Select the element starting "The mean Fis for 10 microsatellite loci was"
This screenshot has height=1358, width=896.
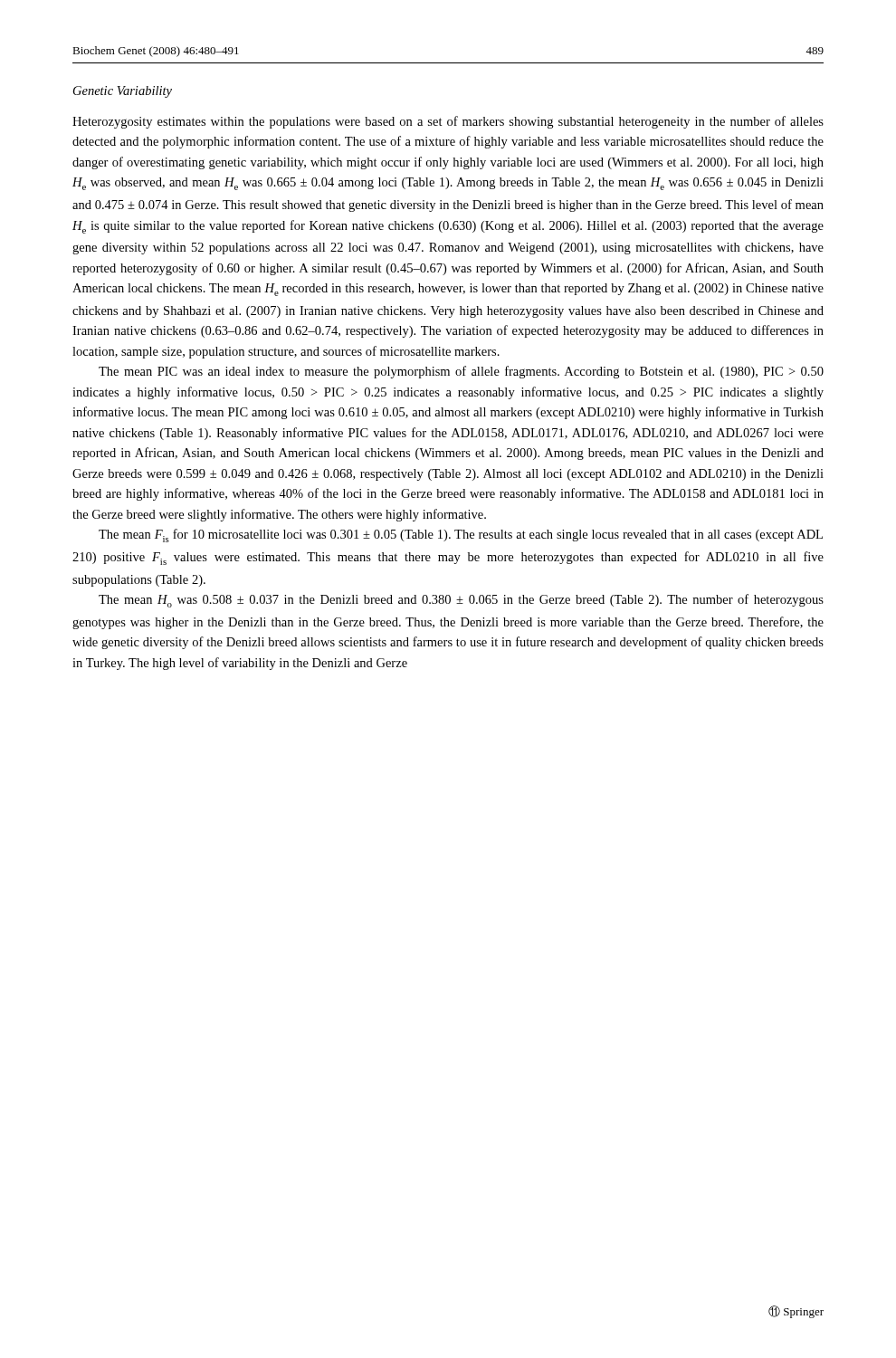tap(448, 557)
